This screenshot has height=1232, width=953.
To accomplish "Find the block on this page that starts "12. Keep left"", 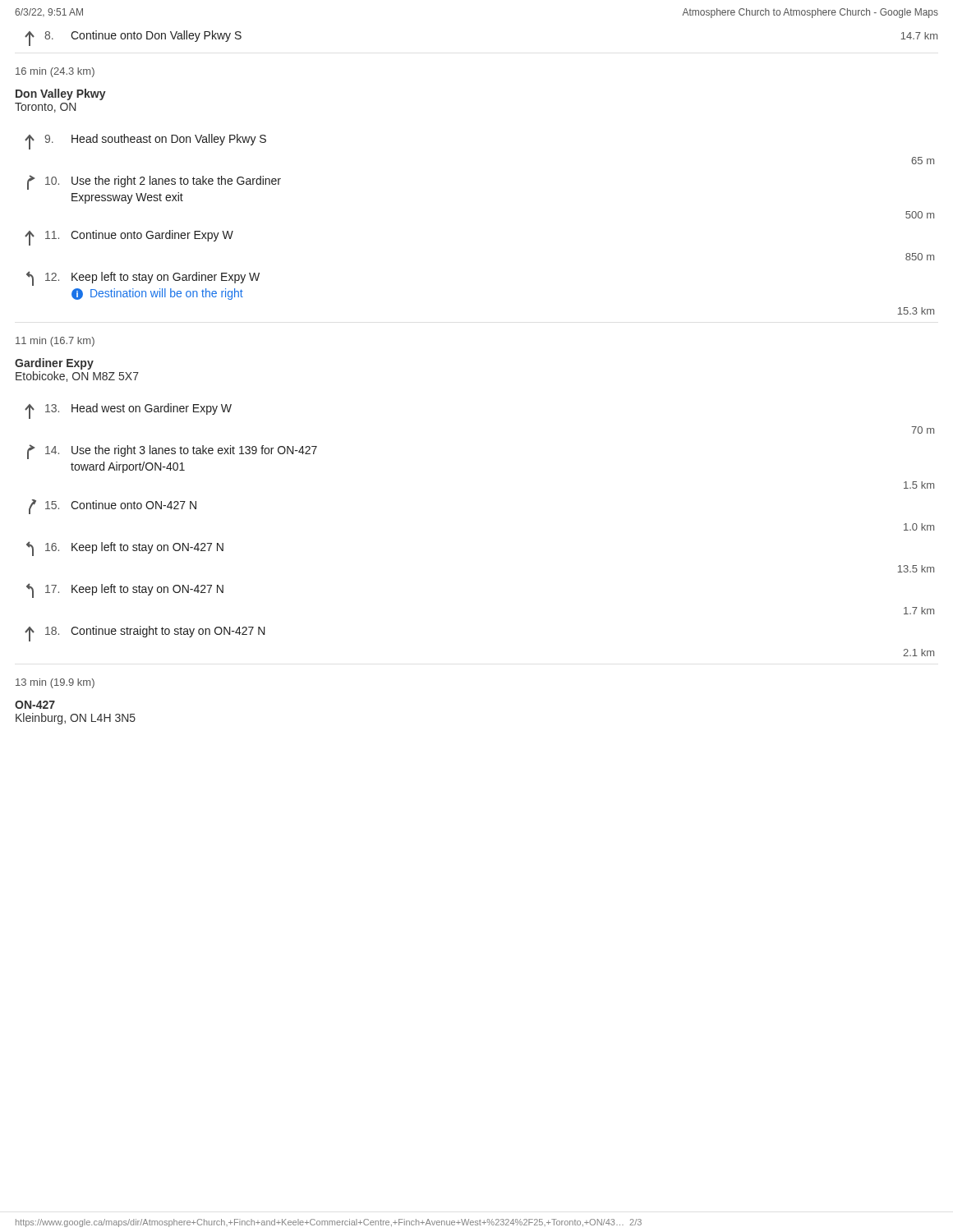I will pyautogui.click(x=143, y=278).
